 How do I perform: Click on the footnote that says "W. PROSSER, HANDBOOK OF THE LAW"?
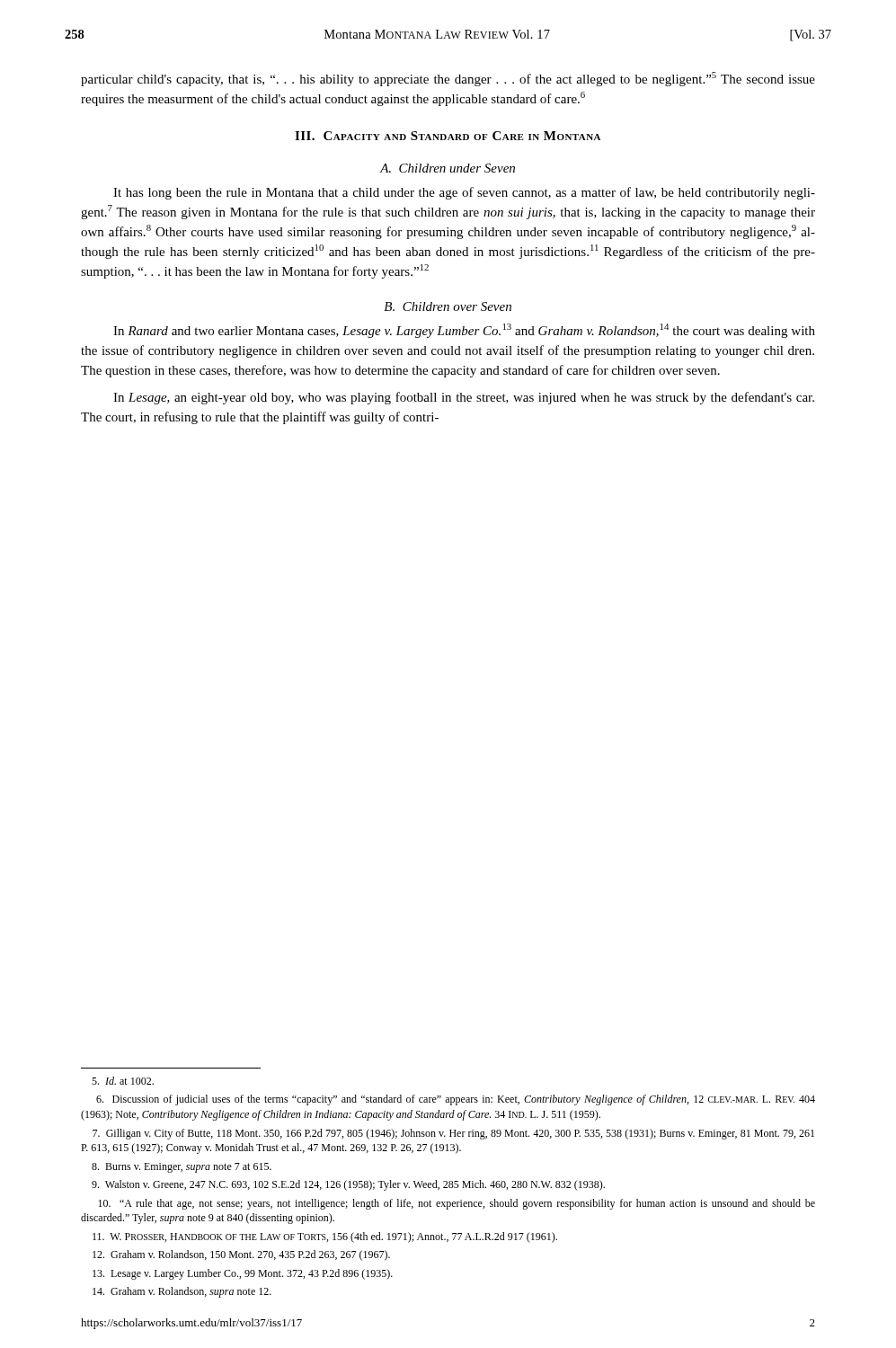coord(319,1236)
